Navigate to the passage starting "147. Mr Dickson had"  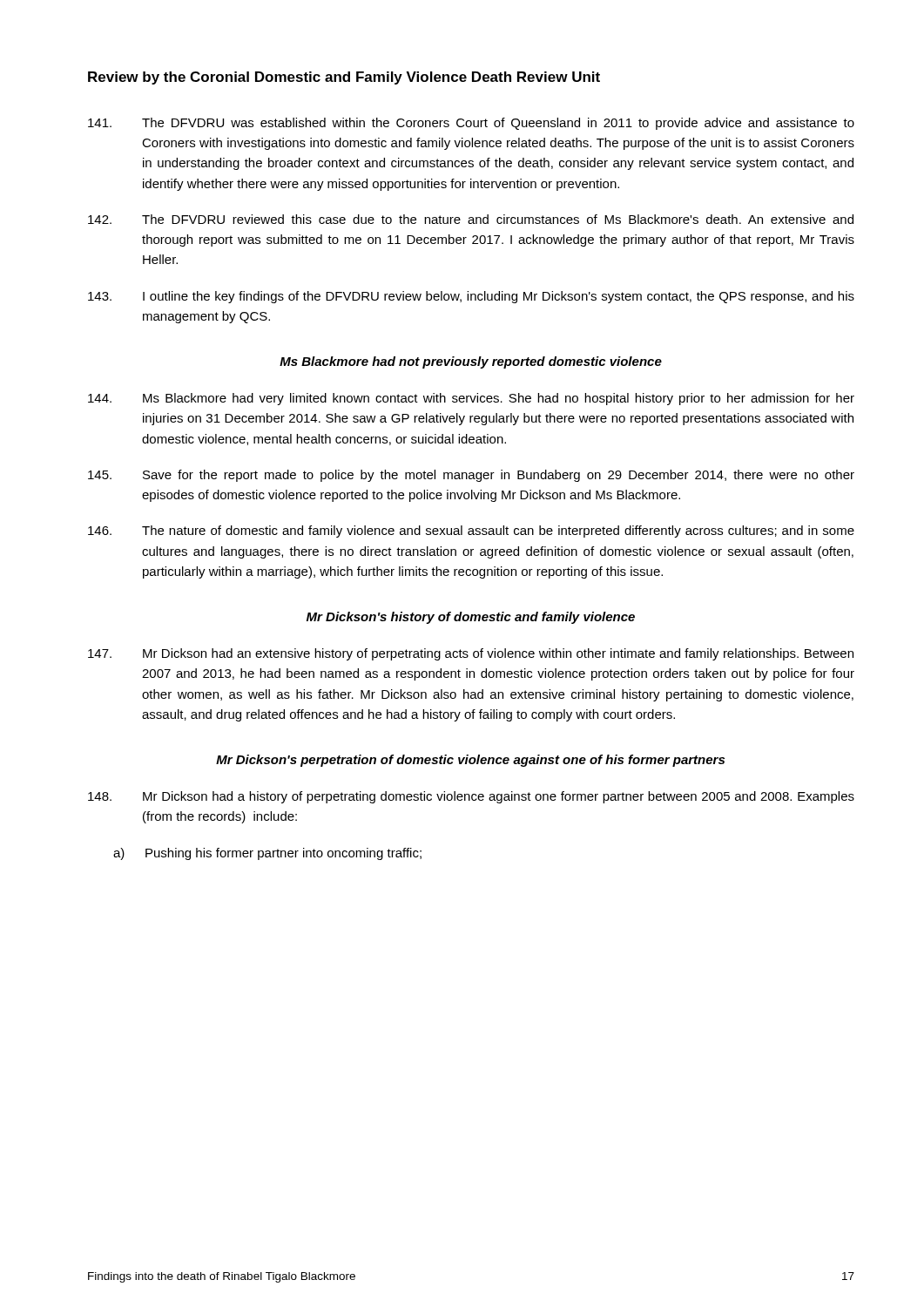tap(471, 684)
